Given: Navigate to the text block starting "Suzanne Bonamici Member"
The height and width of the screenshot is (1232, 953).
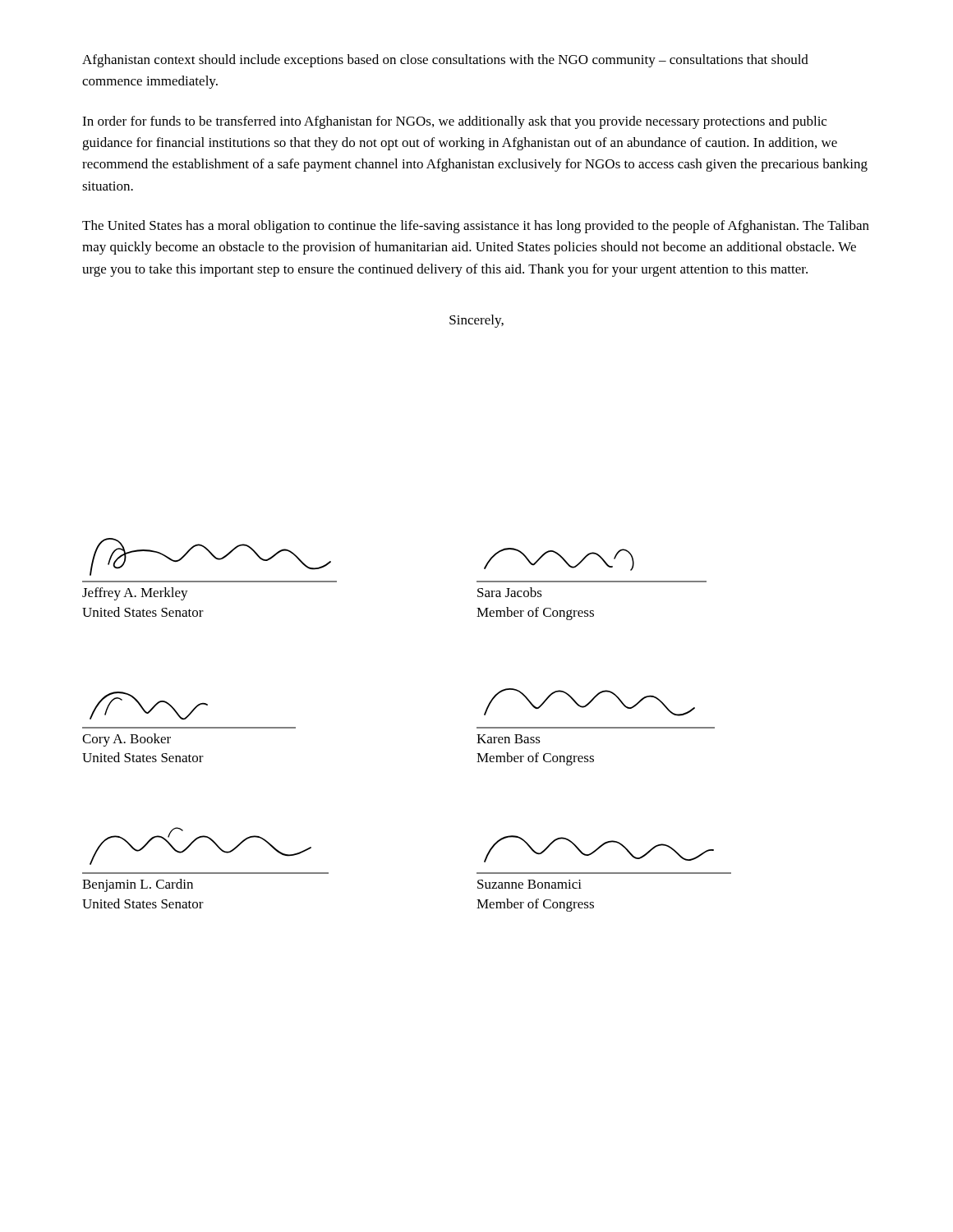Looking at the screenshot, I should tap(649, 866).
